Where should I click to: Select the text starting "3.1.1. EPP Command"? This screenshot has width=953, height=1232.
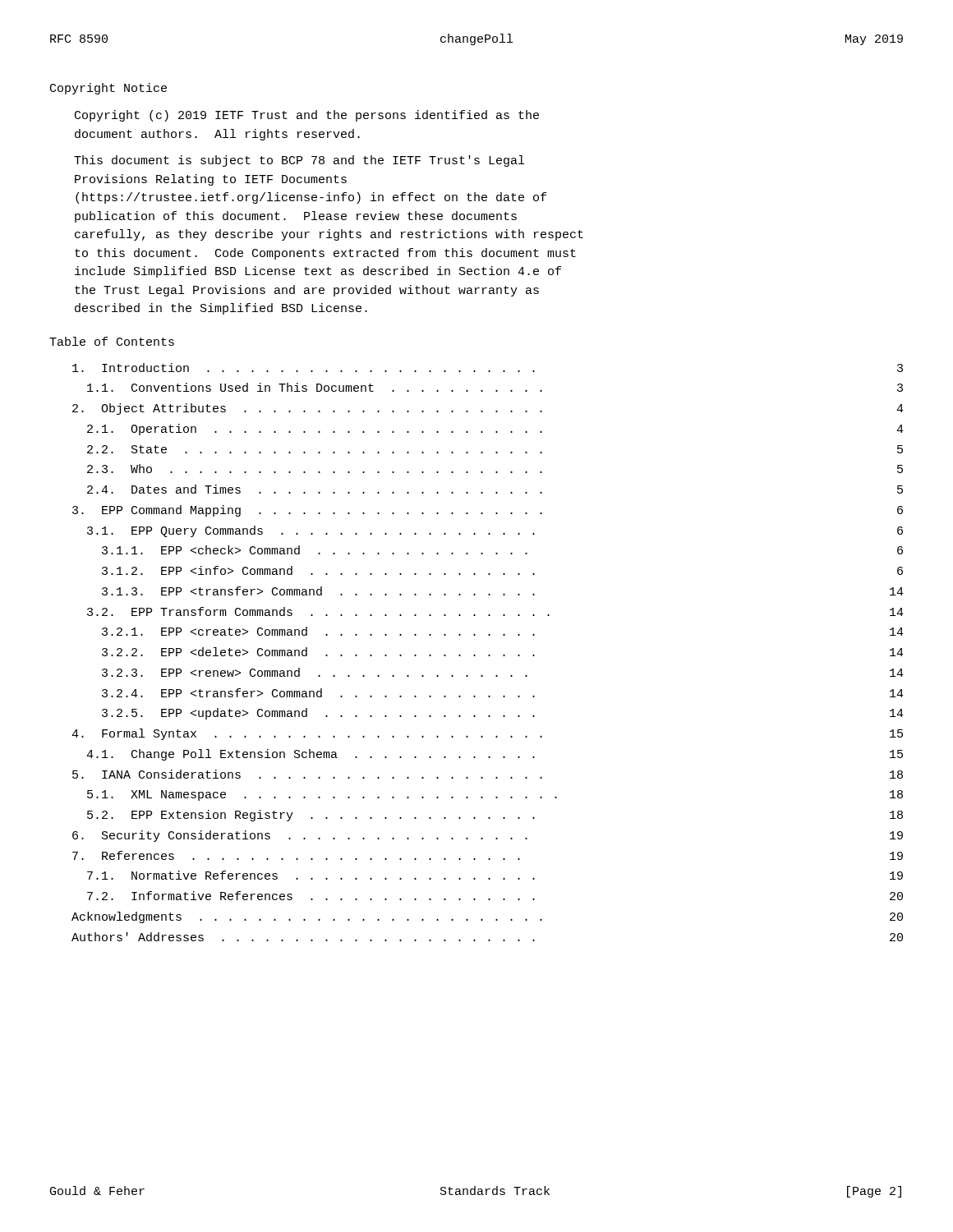[476, 552]
